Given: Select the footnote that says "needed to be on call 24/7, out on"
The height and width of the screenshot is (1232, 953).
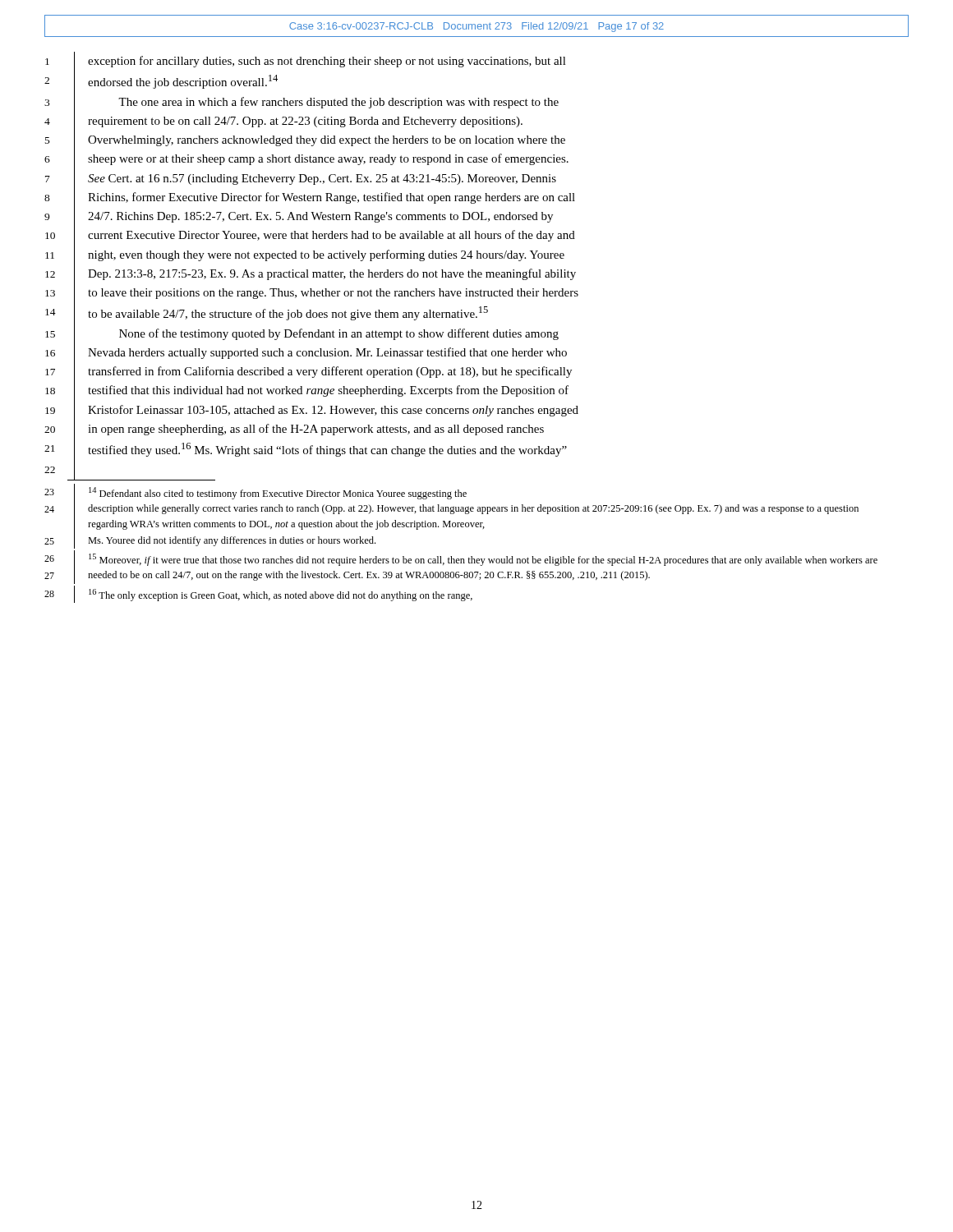Looking at the screenshot, I should pyautogui.click(x=369, y=575).
